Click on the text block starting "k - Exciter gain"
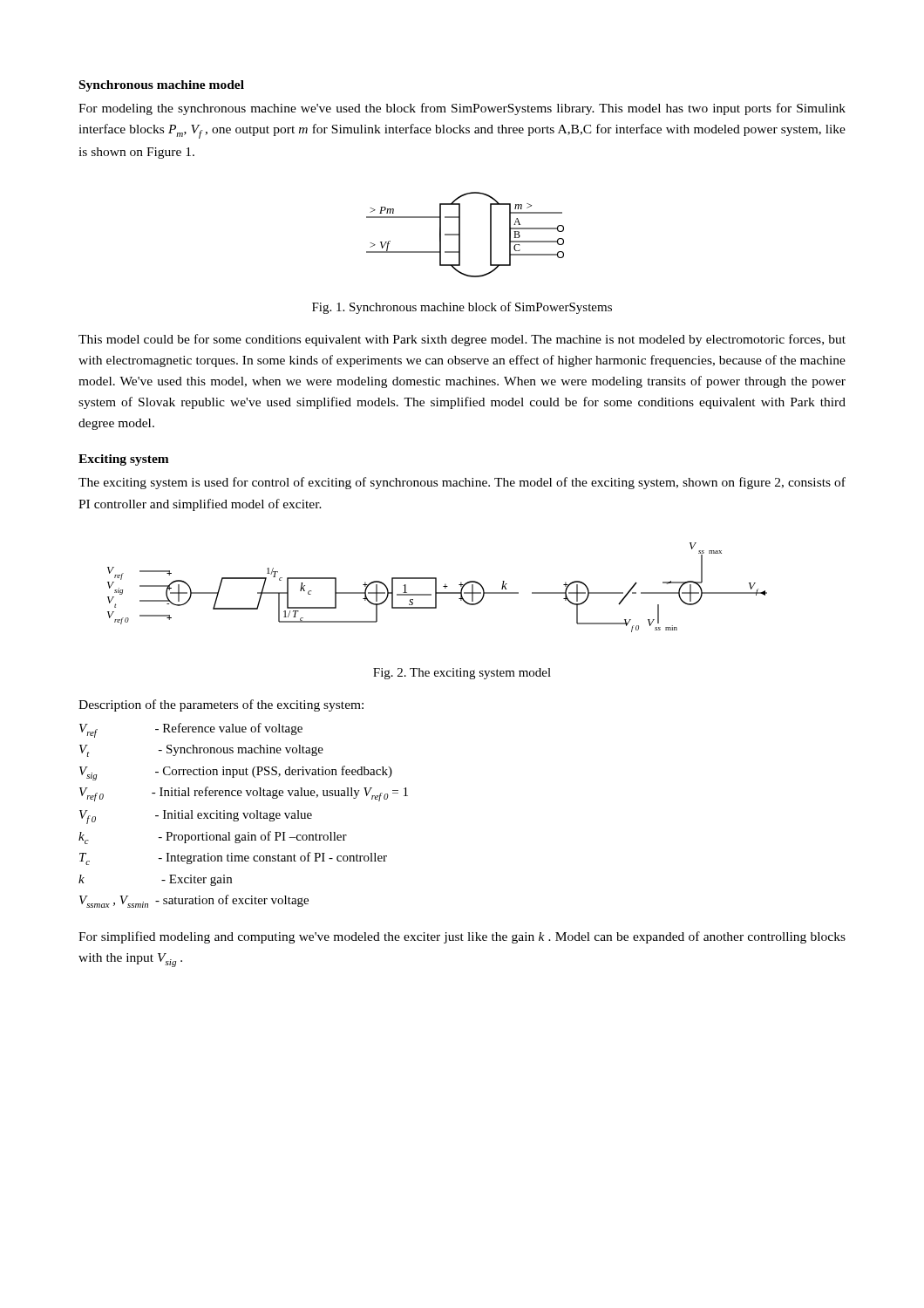The width and height of the screenshot is (924, 1308). click(x=155, y=879)
